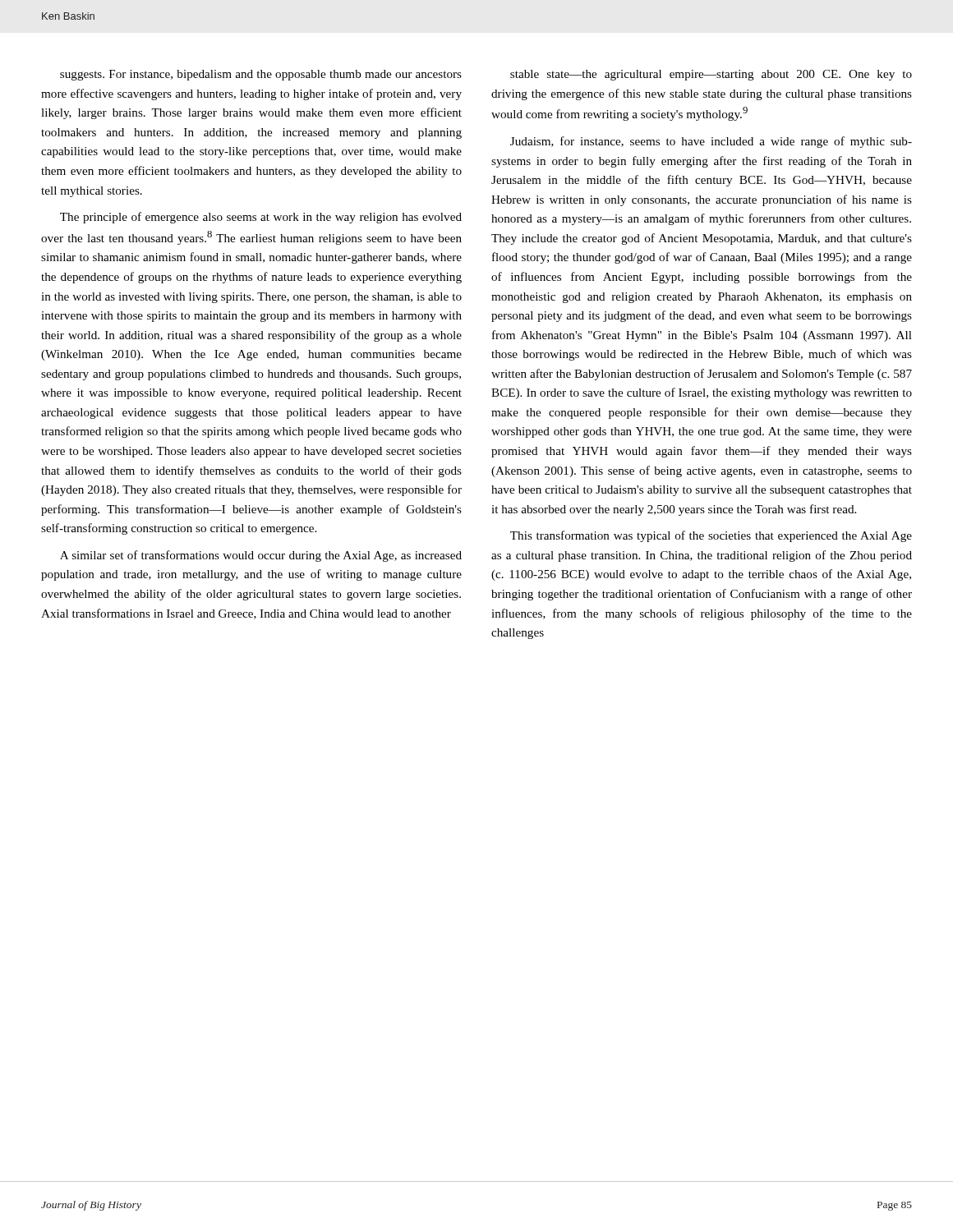Find the block on this page that starts "stable state—the agricultural empire—starting about 200"
The width and height of the screenshot is (953, 1232).
click(702, 353)
